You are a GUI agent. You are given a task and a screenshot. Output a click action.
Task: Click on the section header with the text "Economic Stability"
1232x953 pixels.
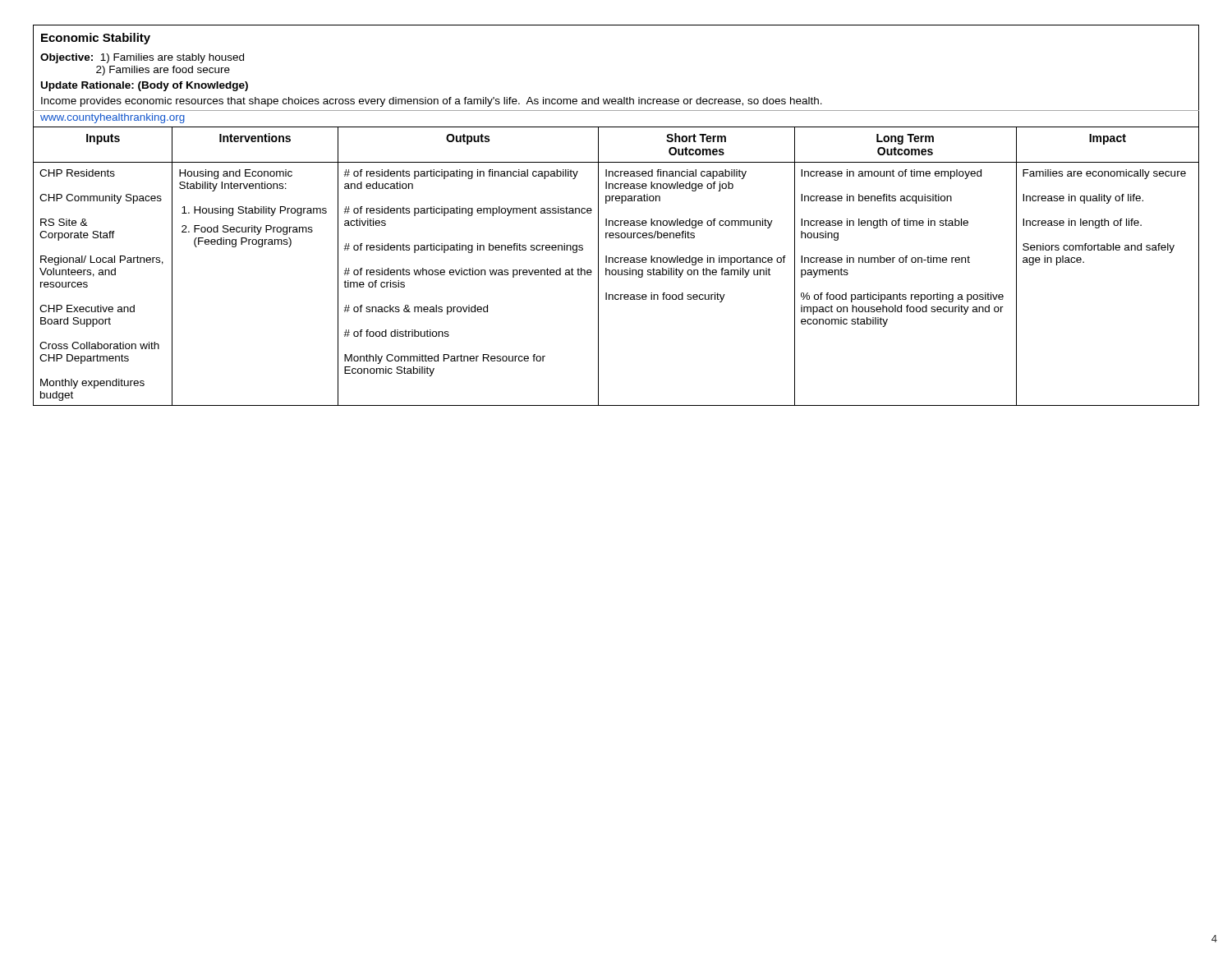pos(95,37)
